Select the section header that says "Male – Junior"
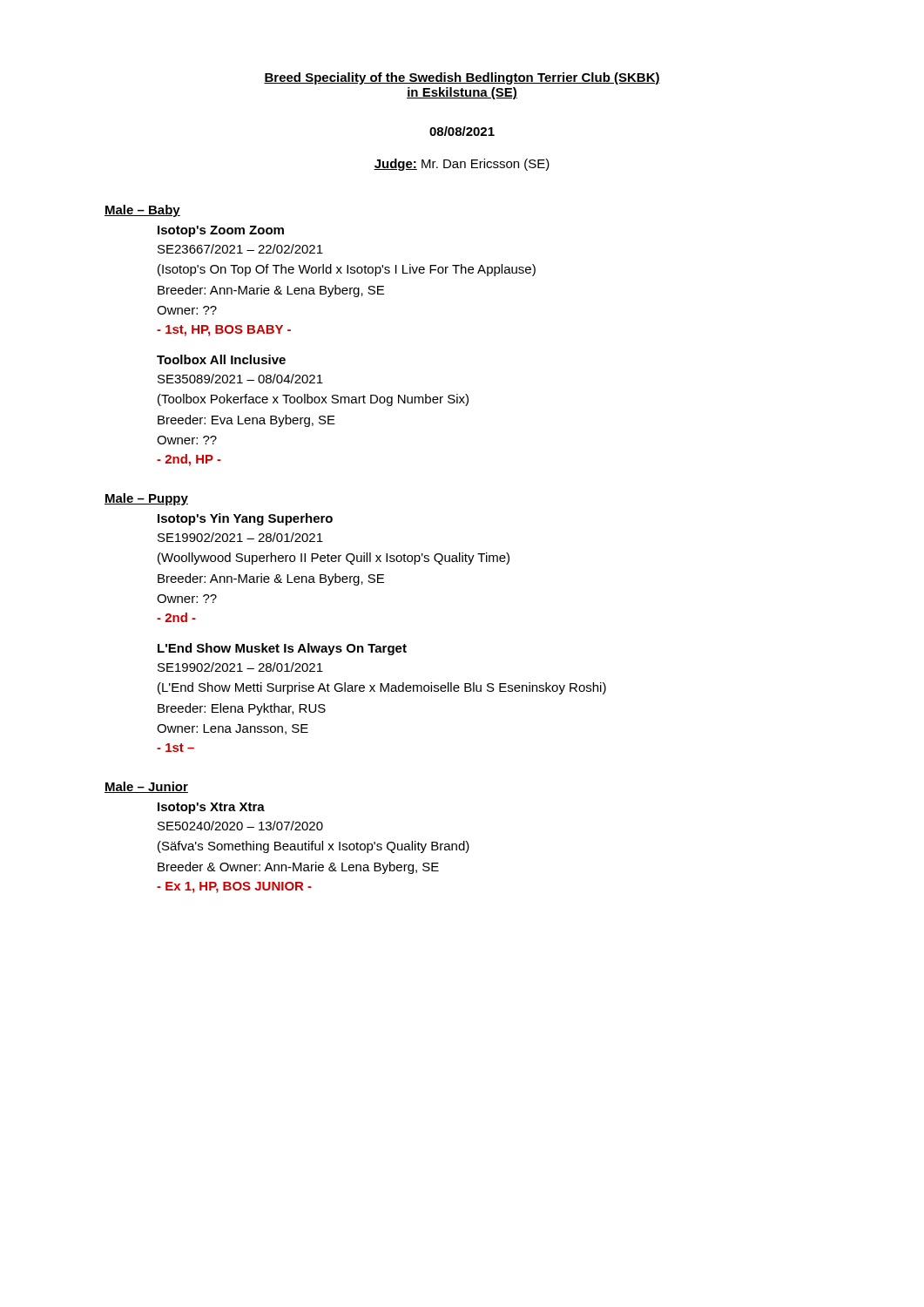The height and width of the screenshot is (1307, 924). 146,786
